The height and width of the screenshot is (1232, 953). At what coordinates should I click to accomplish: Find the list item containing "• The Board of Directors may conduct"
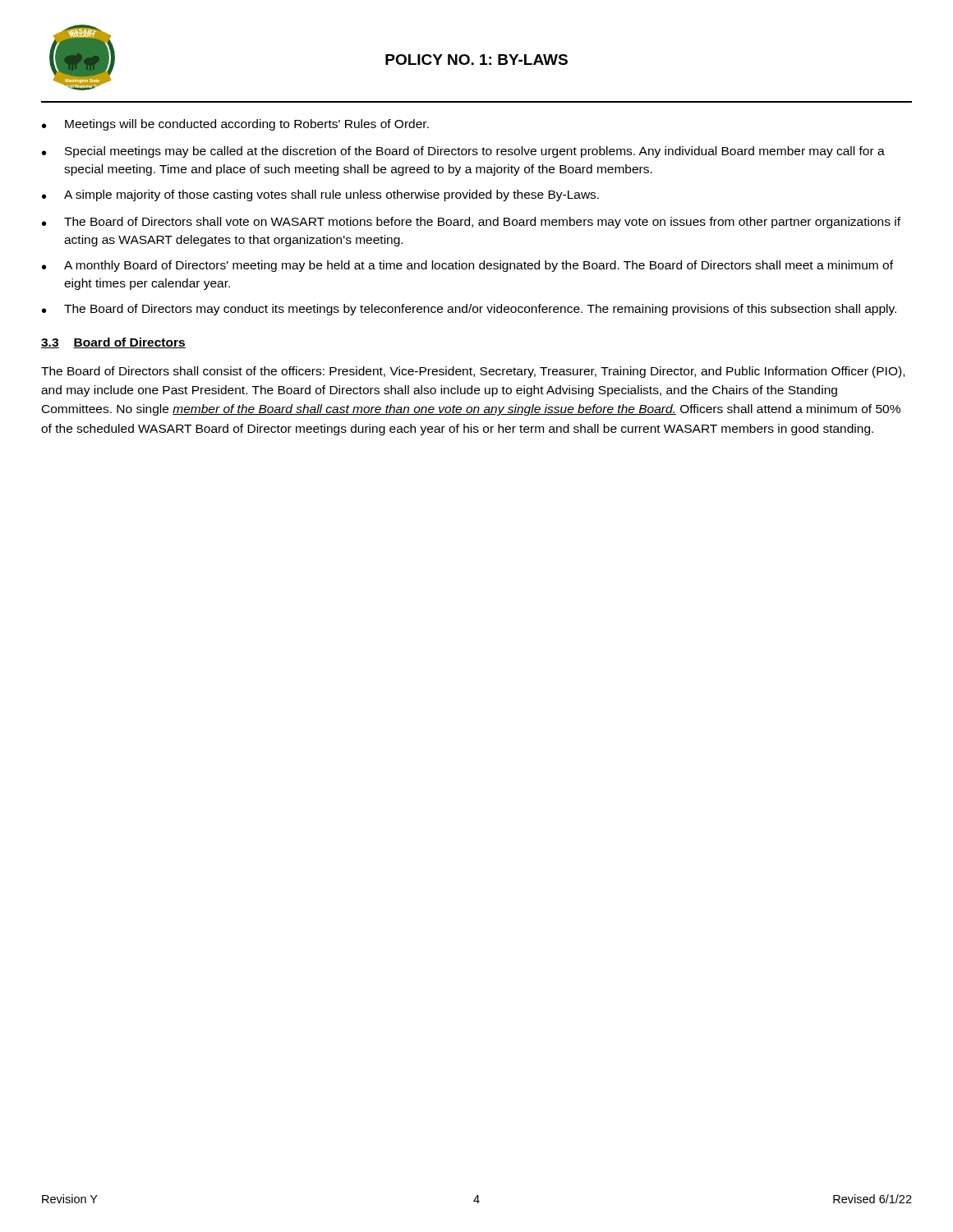[x=476, y=310]
